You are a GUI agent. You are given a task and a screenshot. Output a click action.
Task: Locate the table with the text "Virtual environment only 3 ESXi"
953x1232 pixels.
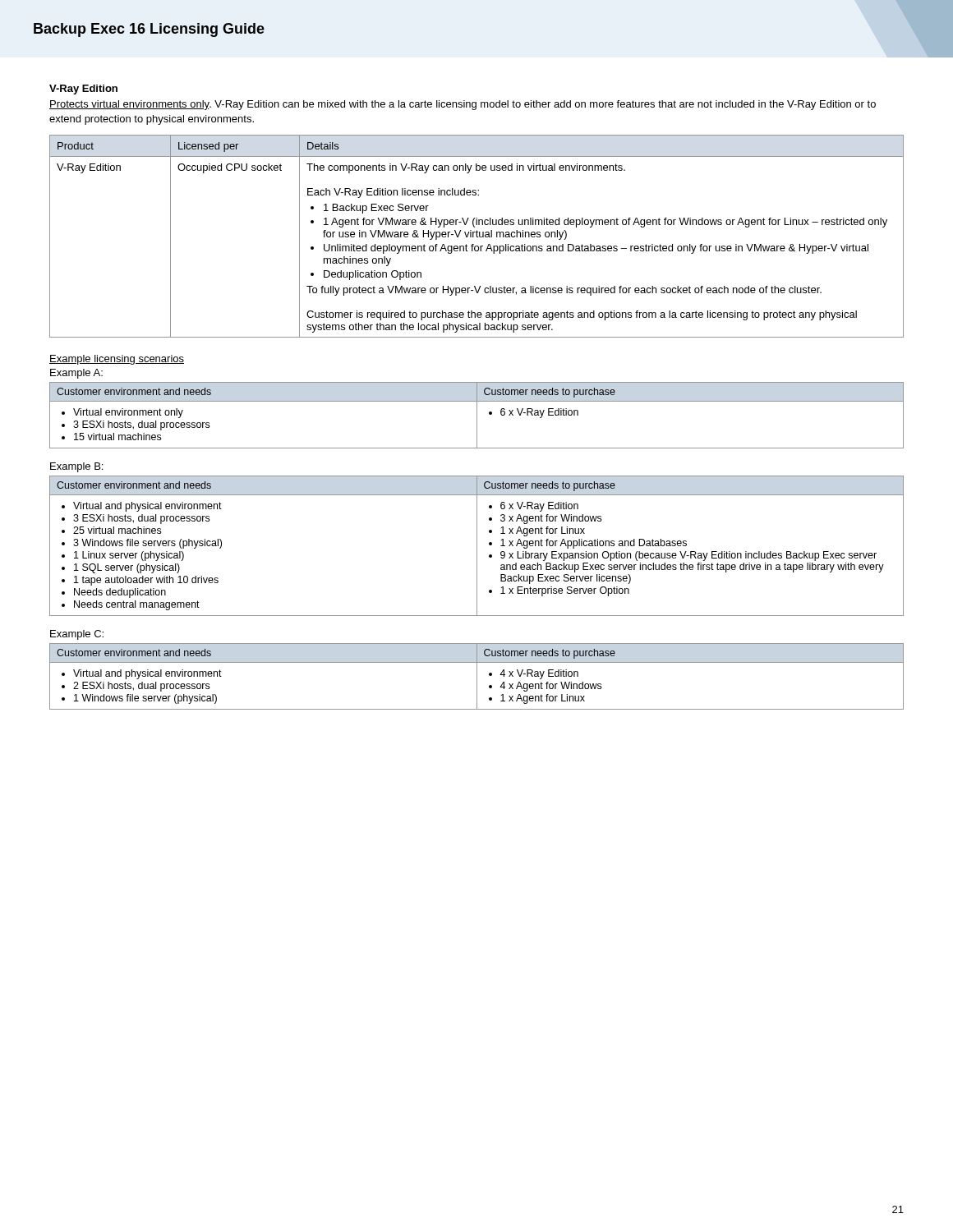[476, 415]
